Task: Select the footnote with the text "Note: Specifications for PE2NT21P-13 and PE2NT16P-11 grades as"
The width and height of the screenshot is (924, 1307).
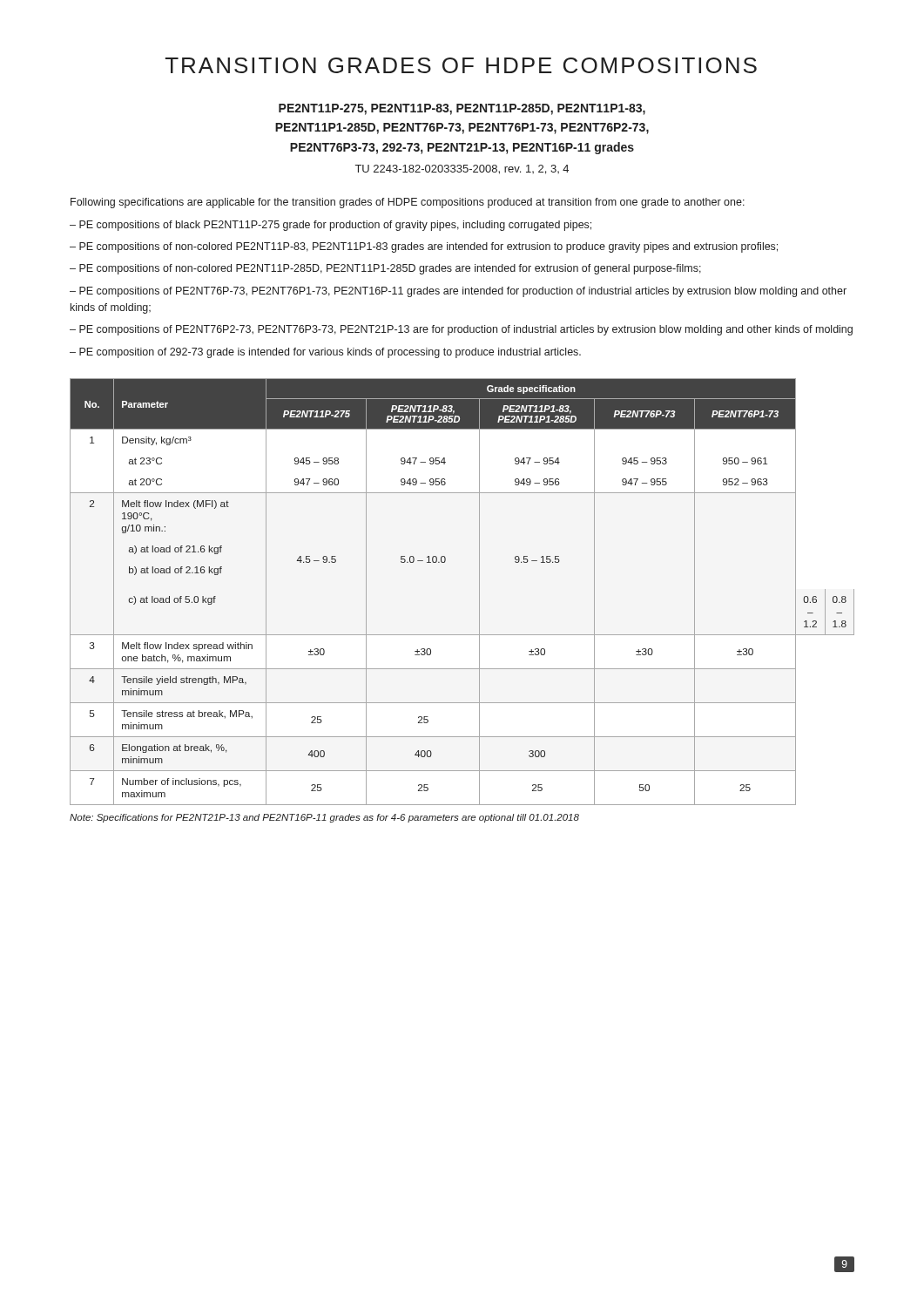Action: [x=324, y=817]
